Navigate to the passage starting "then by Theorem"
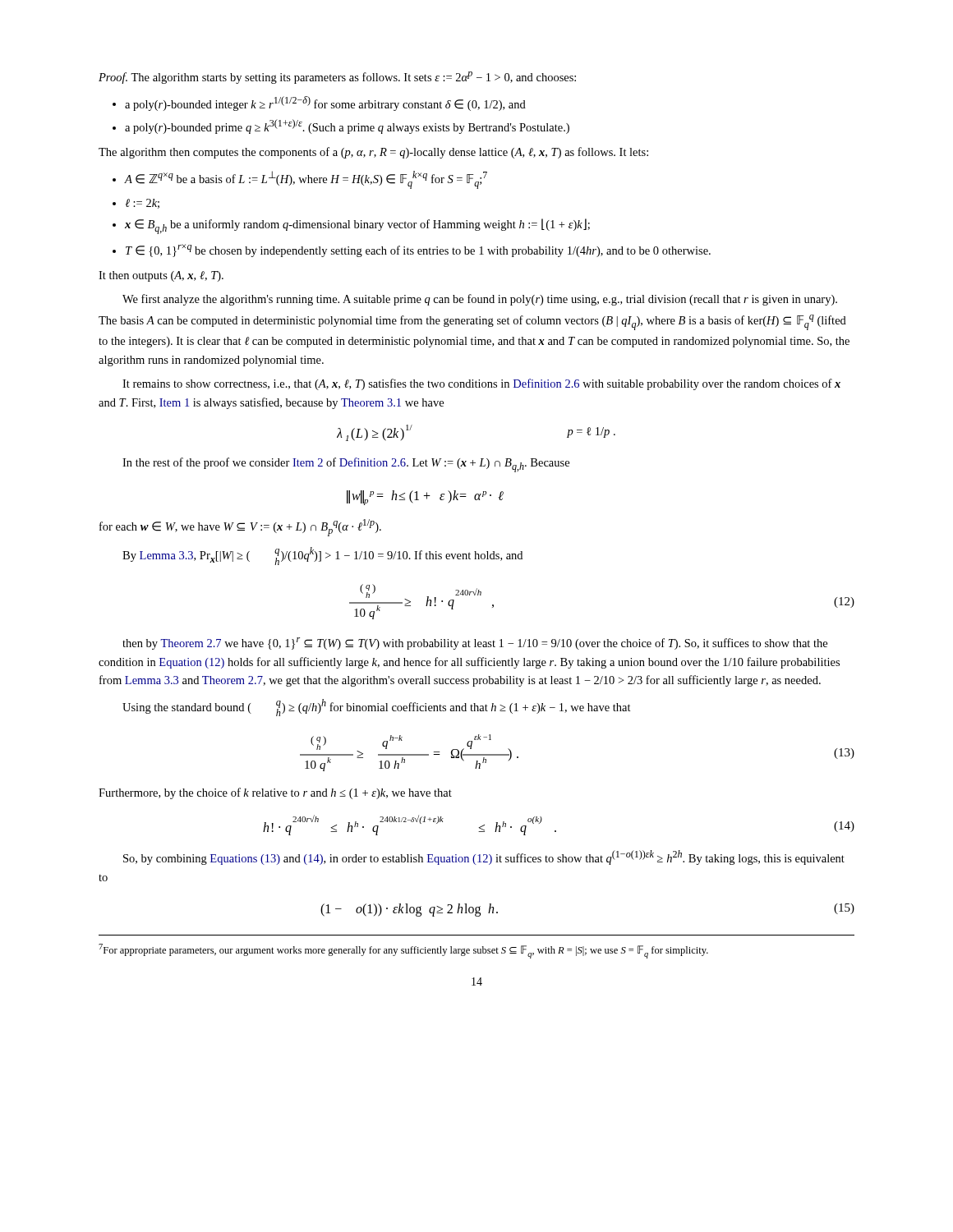The image size is (953, 1232). point(469,660)
